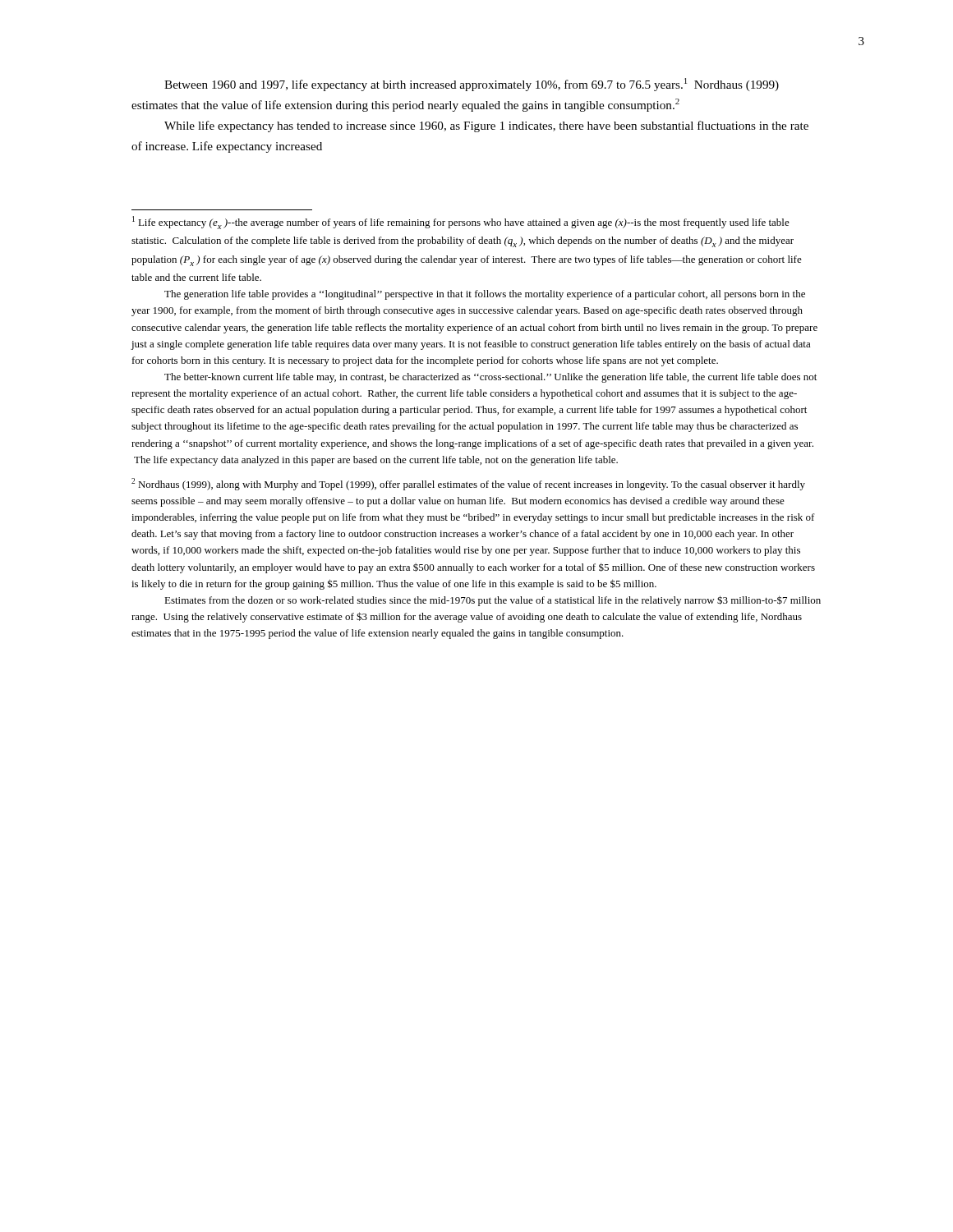The image size is (953, 1232).
Task: Locate the region starting "Between 1960 and 1997, life expectancy at birth"
Action: point(476,115)
